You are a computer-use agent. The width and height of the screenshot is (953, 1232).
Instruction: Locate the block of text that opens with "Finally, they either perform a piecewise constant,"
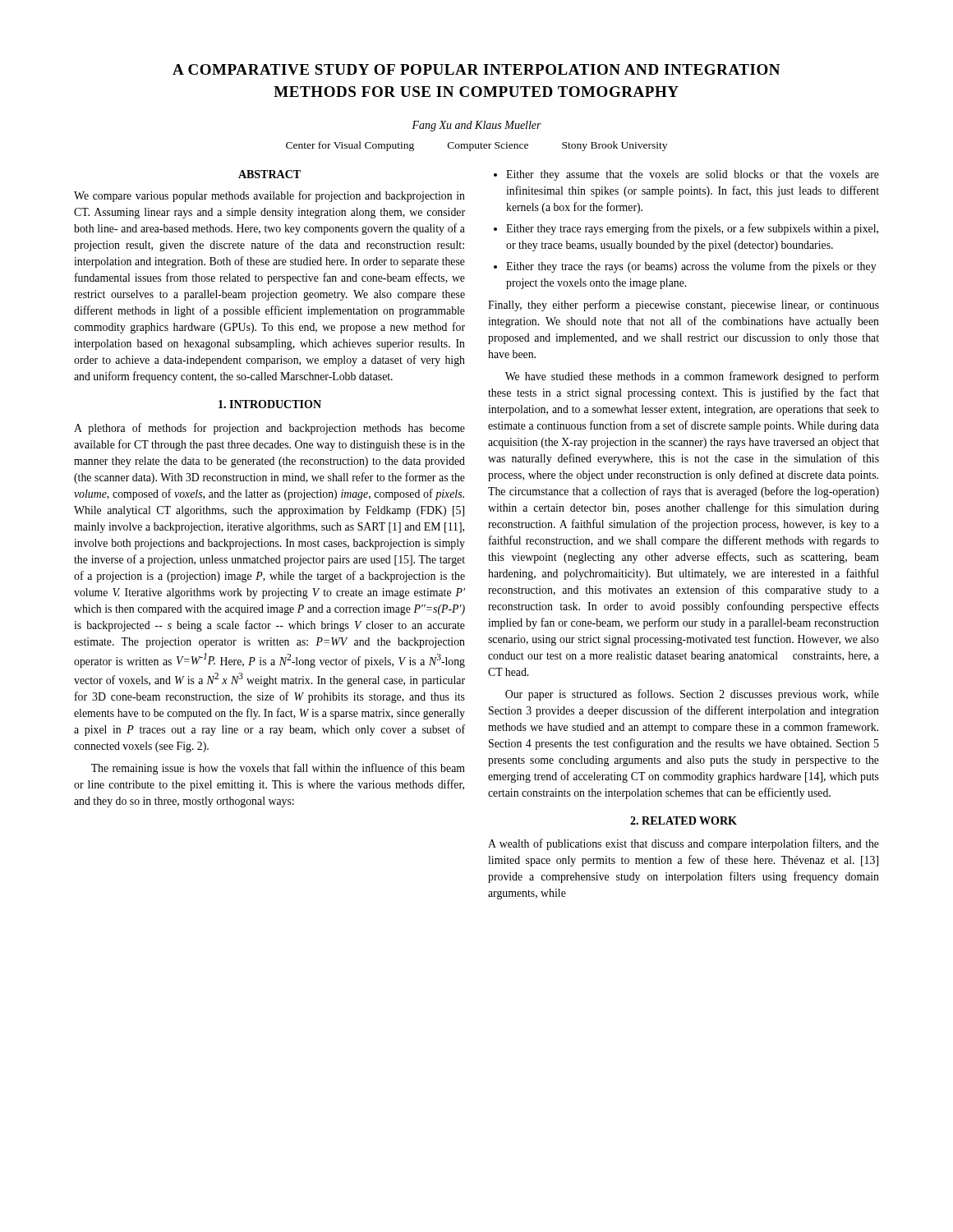coord(684,550)
